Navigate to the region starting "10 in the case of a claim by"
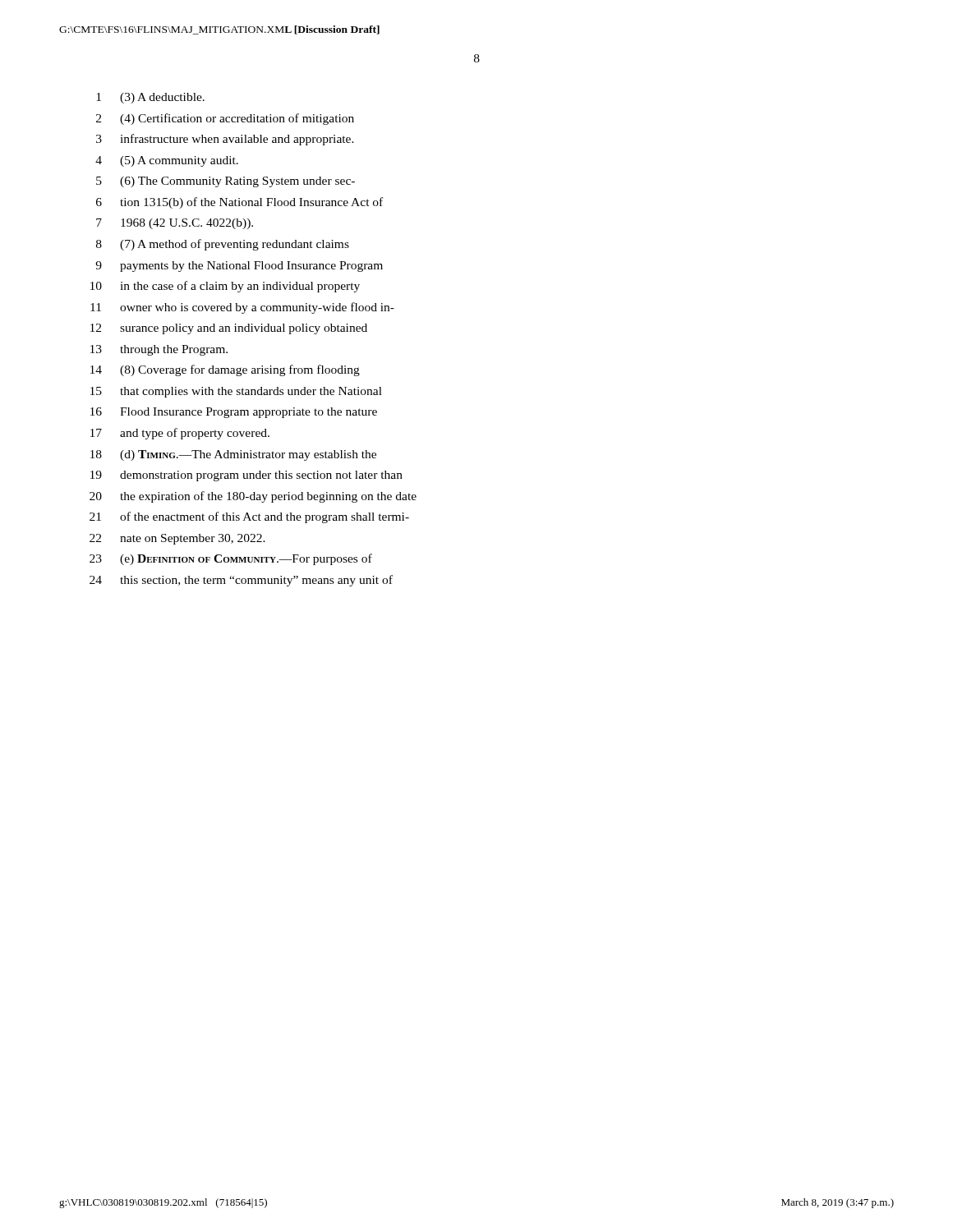This screenshot has width=953, height=1232. (x=225, y=287)
